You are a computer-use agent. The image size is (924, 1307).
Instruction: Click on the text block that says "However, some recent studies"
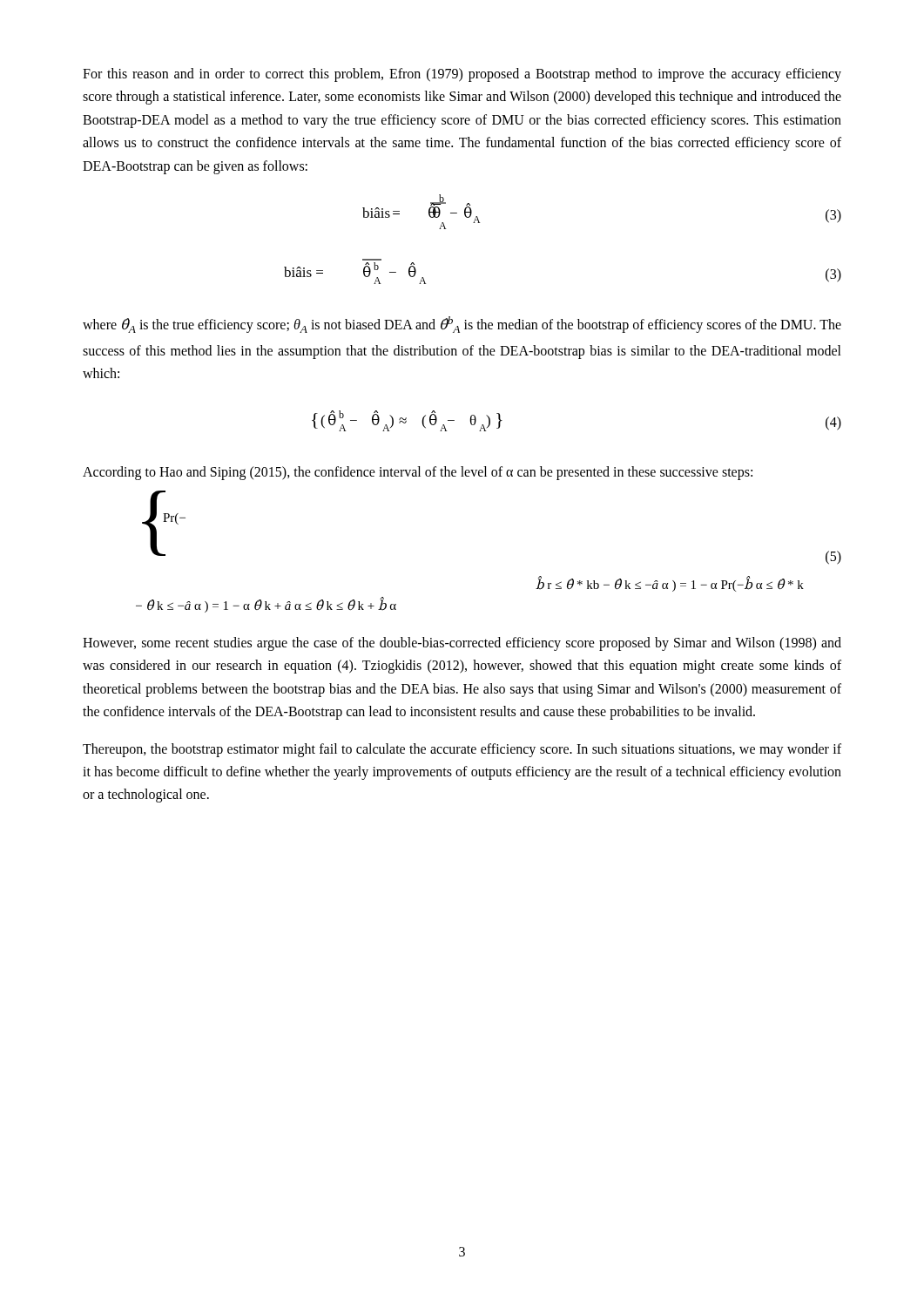(462, 677)
